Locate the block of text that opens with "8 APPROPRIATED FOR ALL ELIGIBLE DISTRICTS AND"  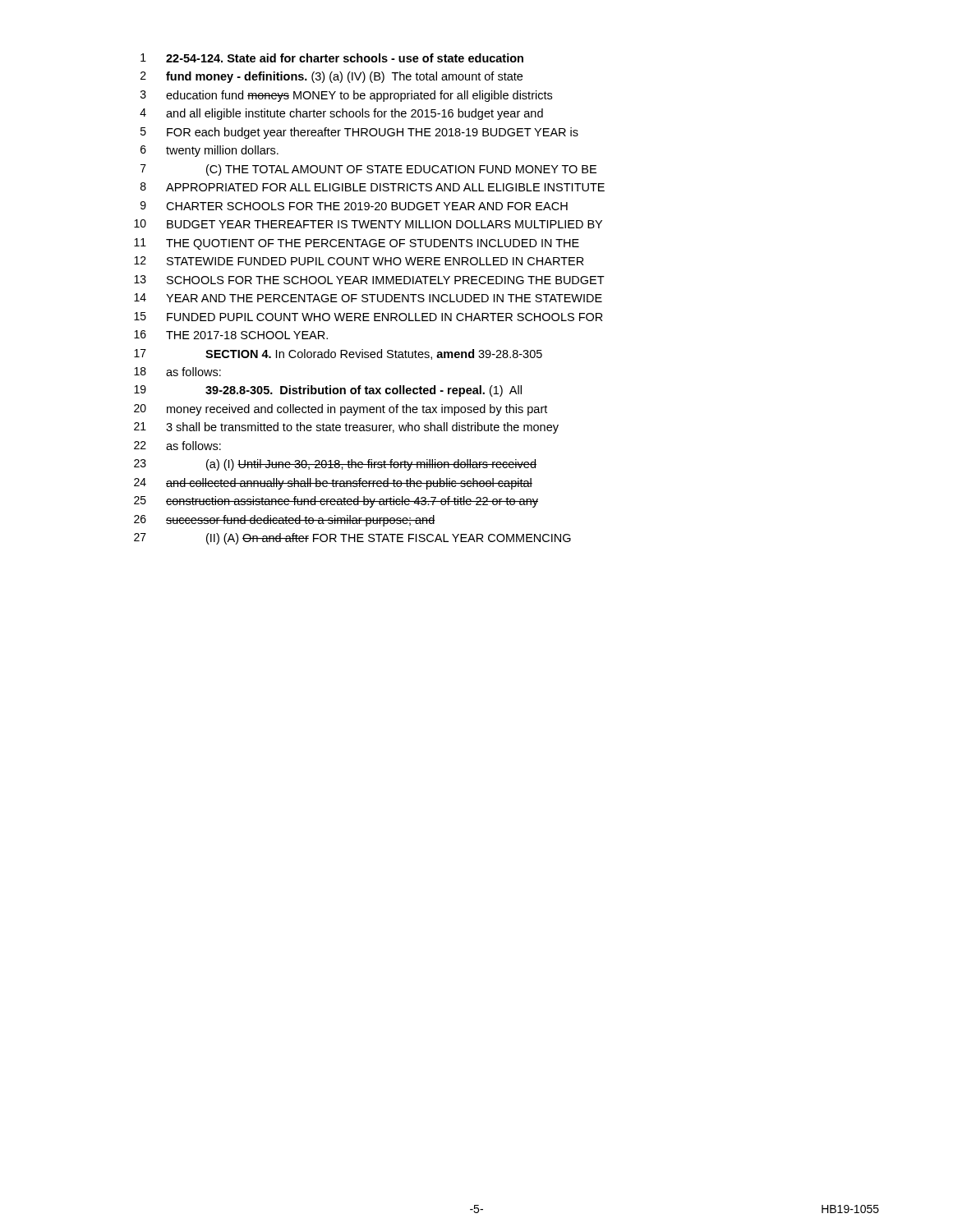coord(493,188)
